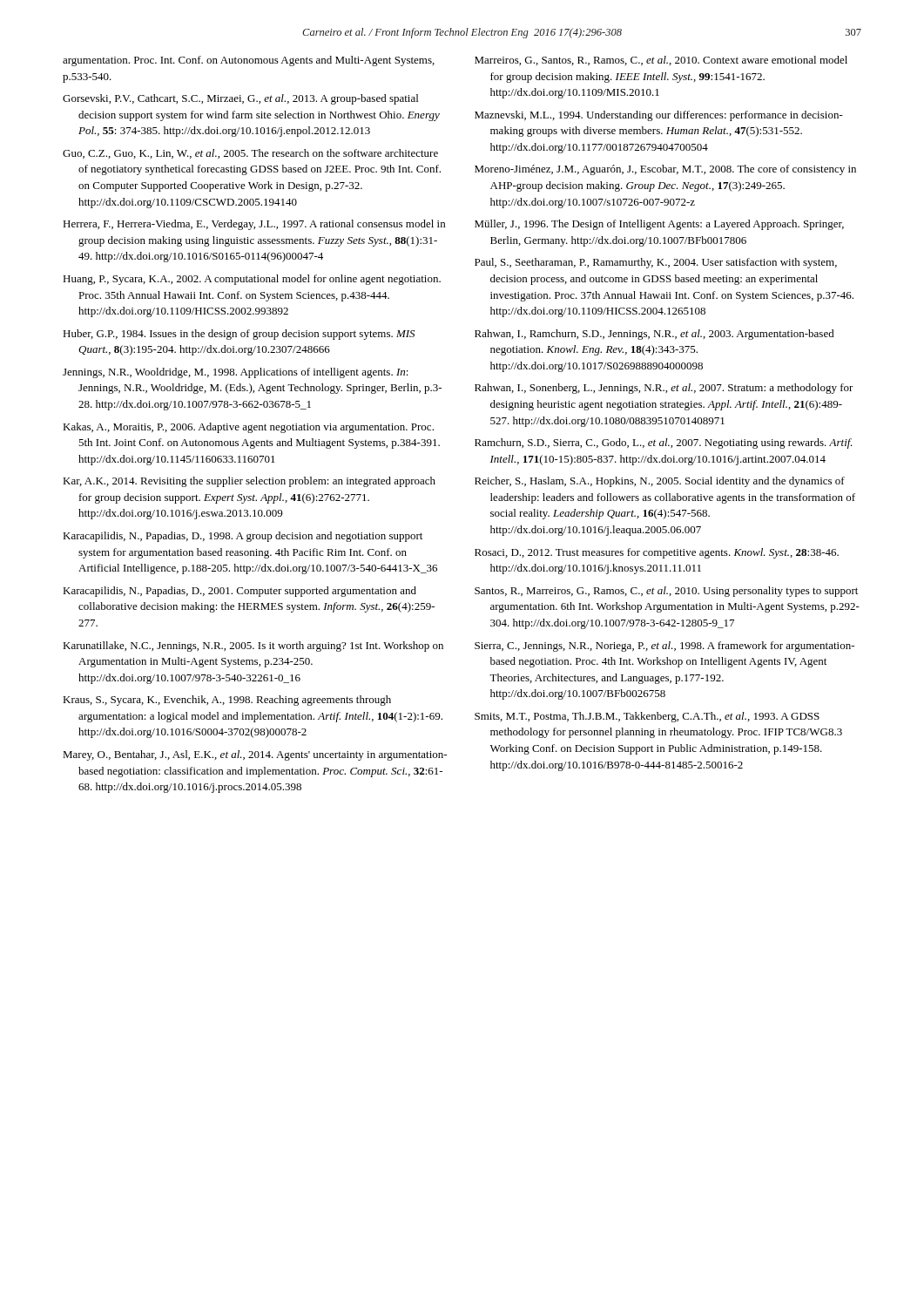
Task: Find the block on this page that starts "Sierra, C., Jennings, N.R., Noriega, P.,"
Action: coord(664,669)
